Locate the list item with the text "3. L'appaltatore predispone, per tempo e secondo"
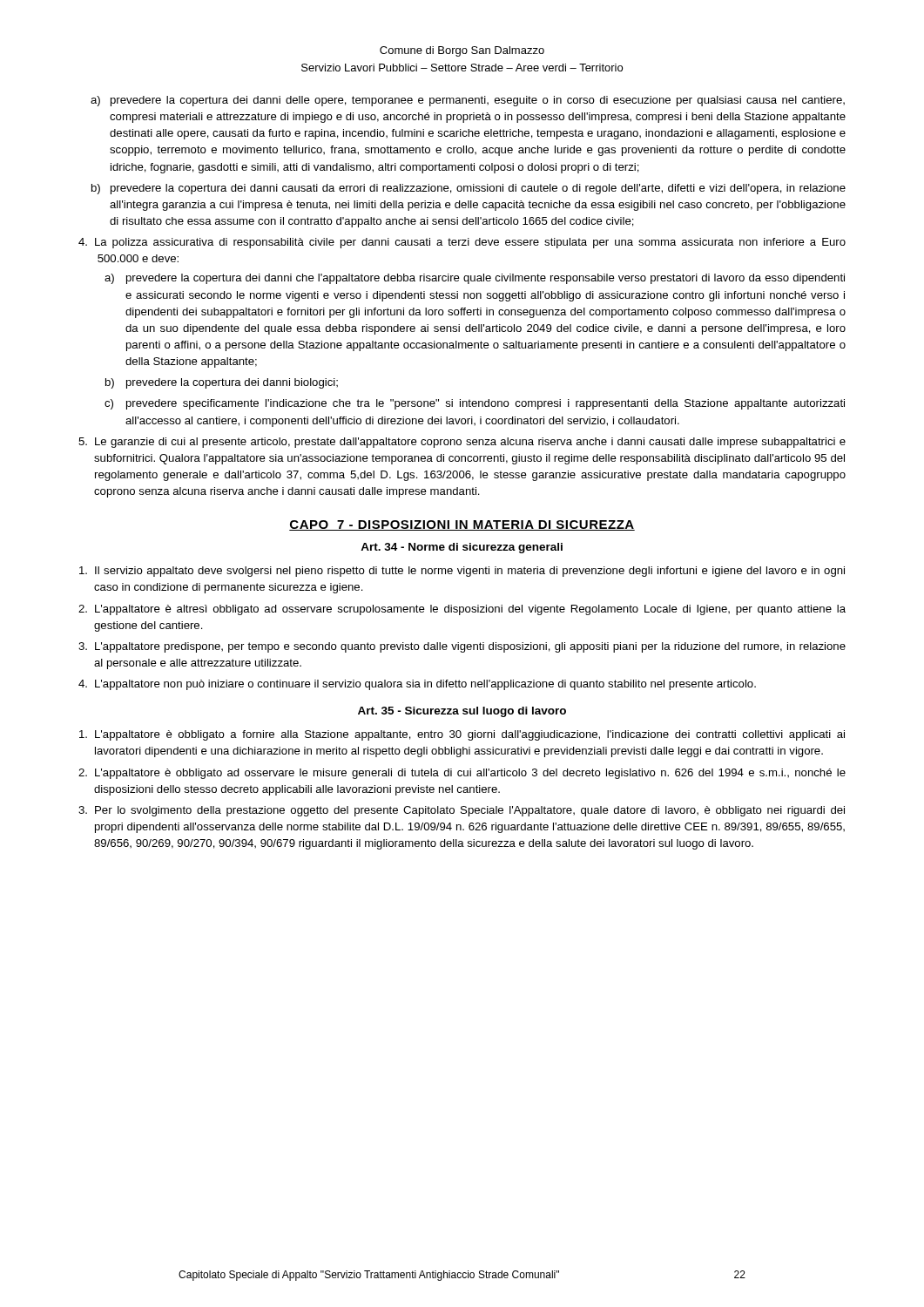Viewport: 924px width, 1307px height. point(470,653)
